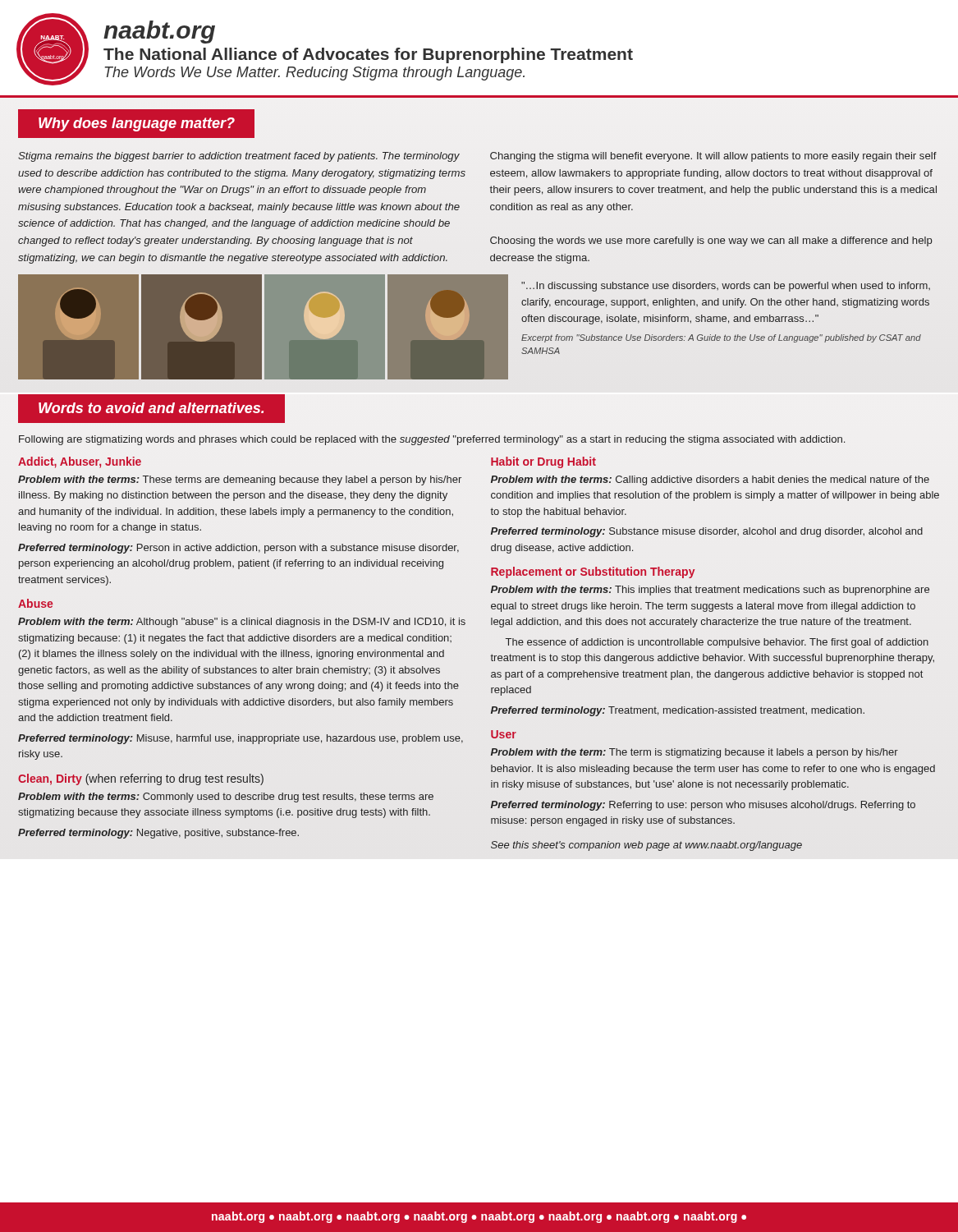
Task: Find the section header with the text "Addict, Abuser, Junkie"
Action: click(80, 461)
